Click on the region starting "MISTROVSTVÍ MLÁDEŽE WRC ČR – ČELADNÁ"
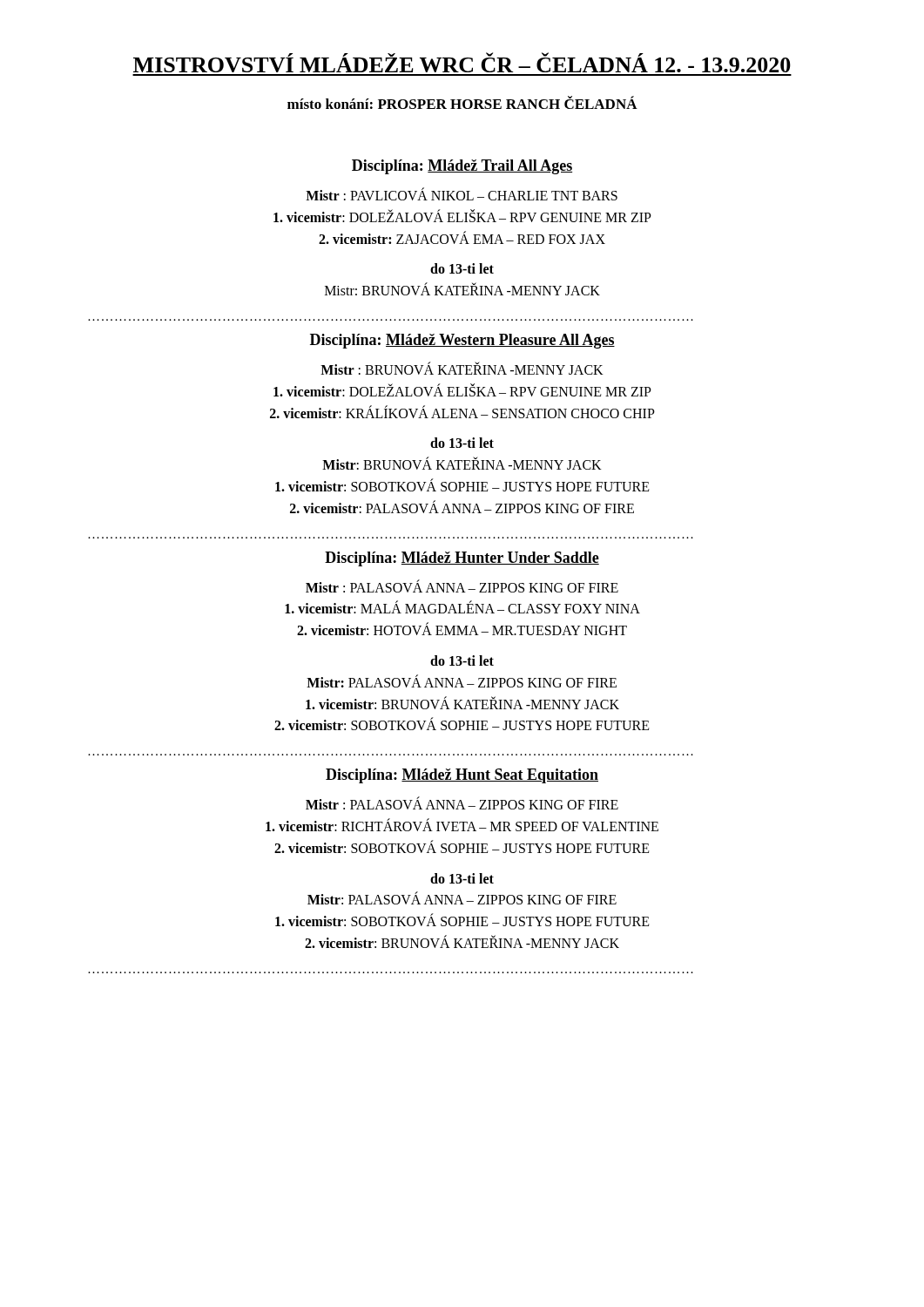924x1307 pixels. [x=462, y=65]
